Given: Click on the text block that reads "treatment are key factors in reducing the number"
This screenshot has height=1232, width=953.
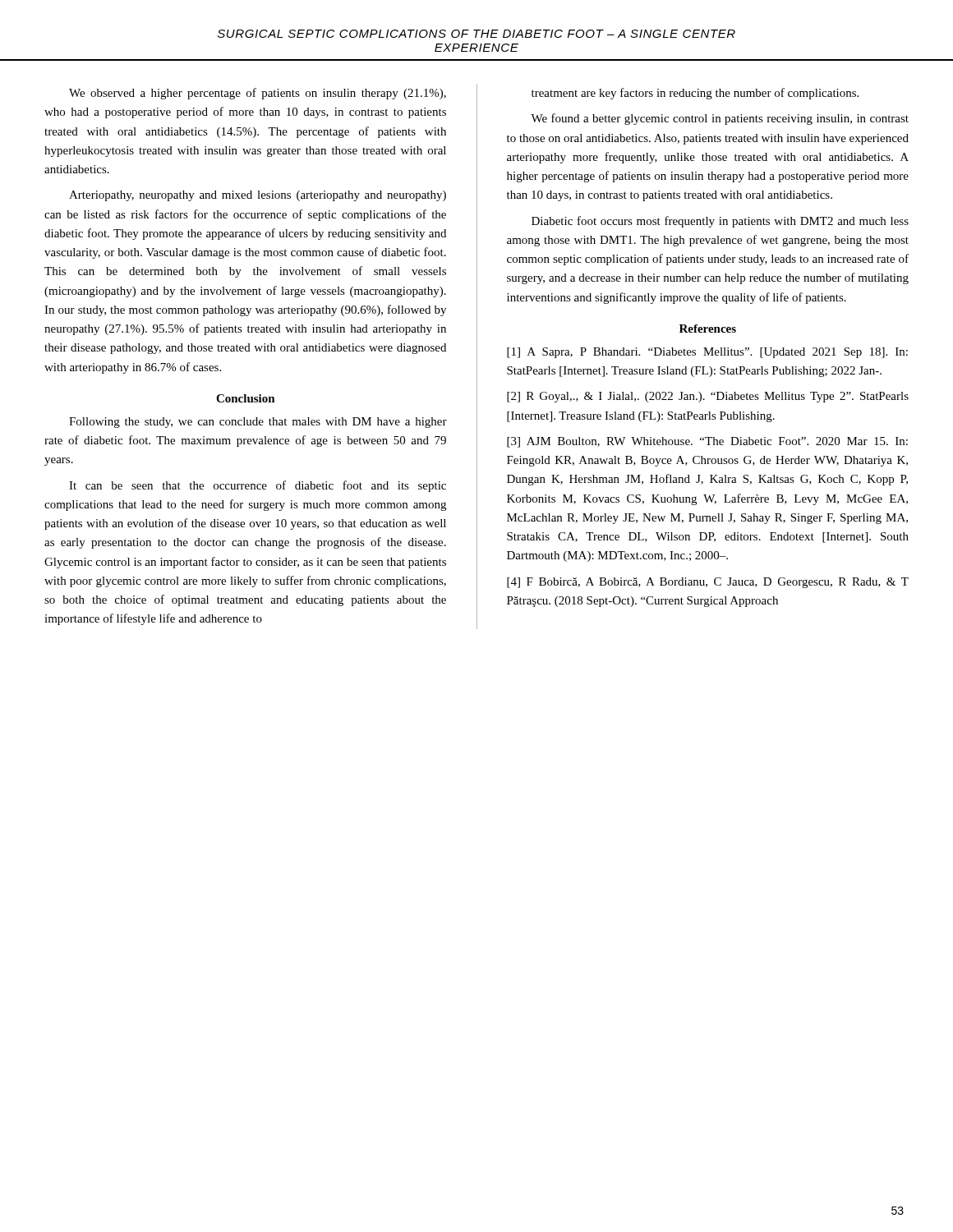Looking at the screenshot, I should 708,195.
